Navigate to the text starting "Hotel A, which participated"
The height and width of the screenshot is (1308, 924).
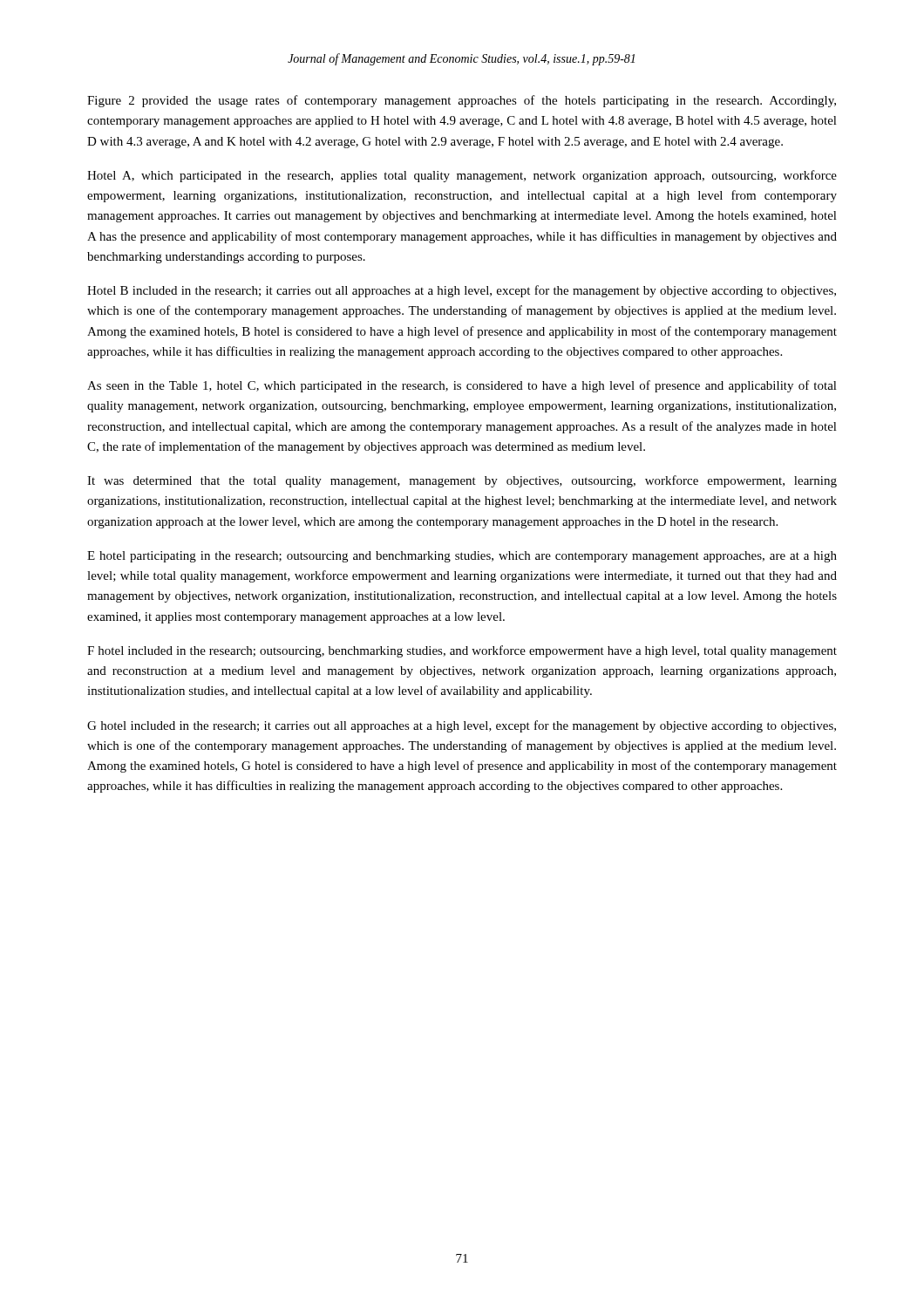462,216
